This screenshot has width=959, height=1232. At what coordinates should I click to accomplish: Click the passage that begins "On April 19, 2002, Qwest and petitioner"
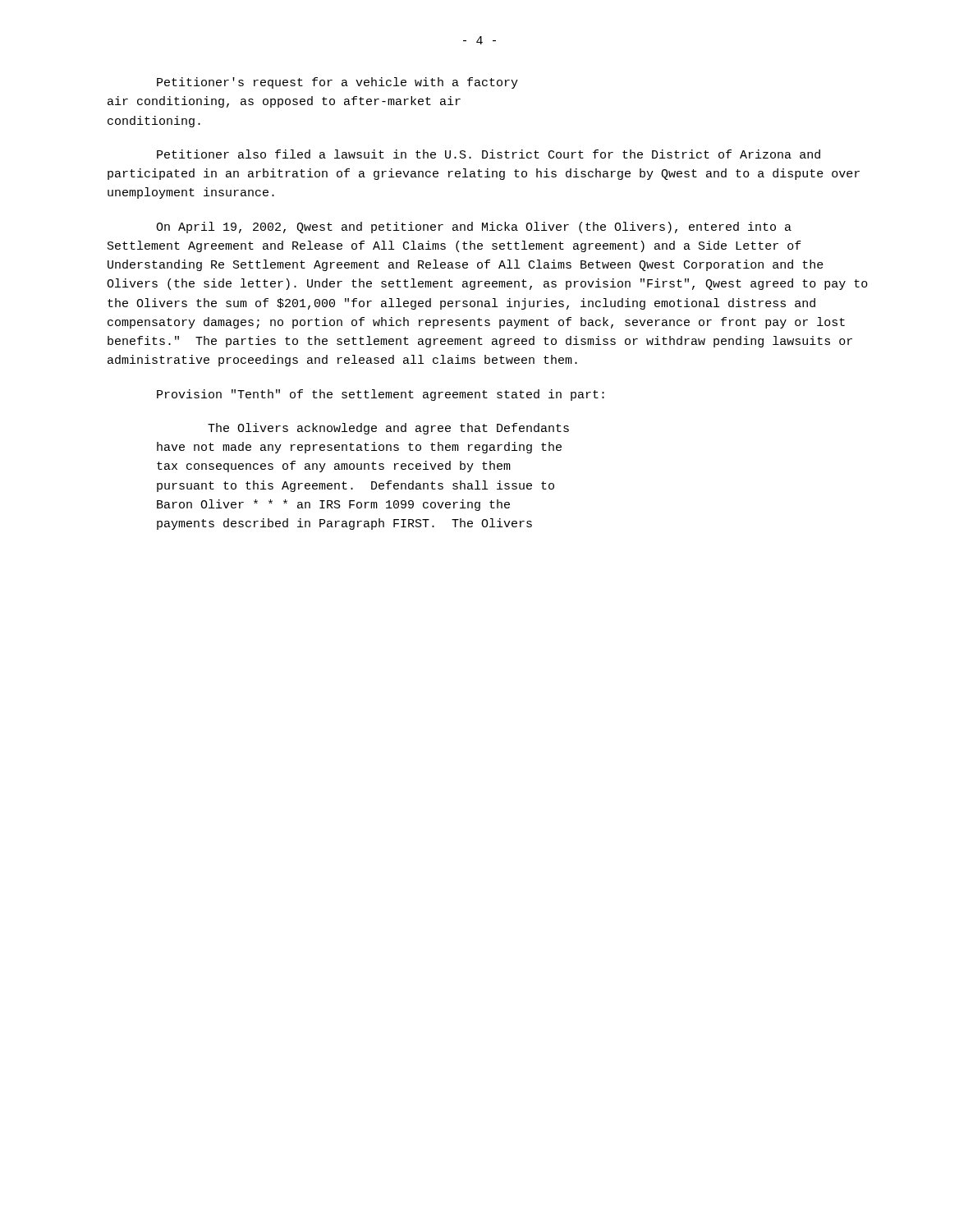pyautogui.click(x=487, y=294)
